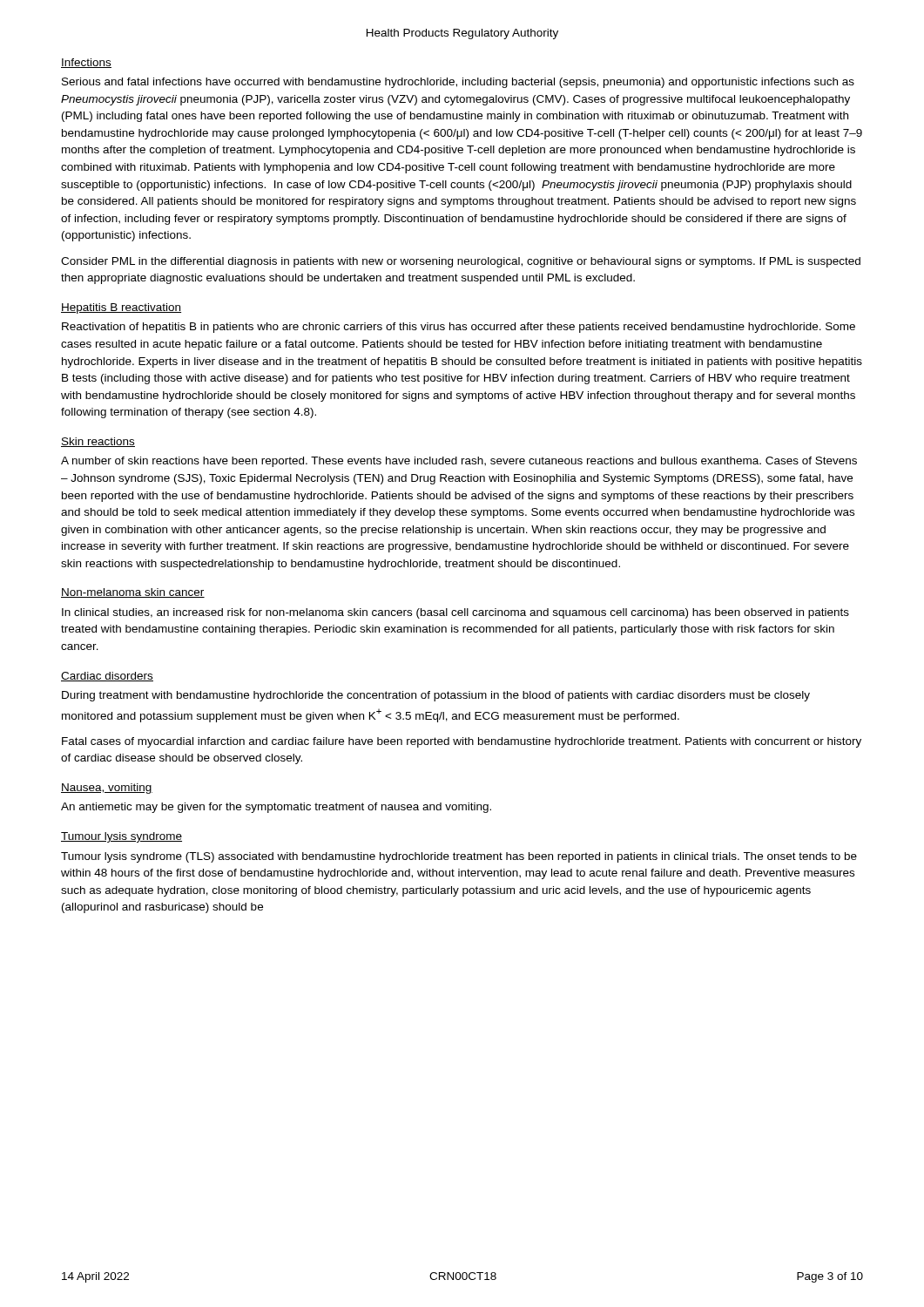This screenshot has height=1307, width=924.
Task: Navigate to the passage starting "Hepatitis B reactivation"
Action: coord(121,307)
